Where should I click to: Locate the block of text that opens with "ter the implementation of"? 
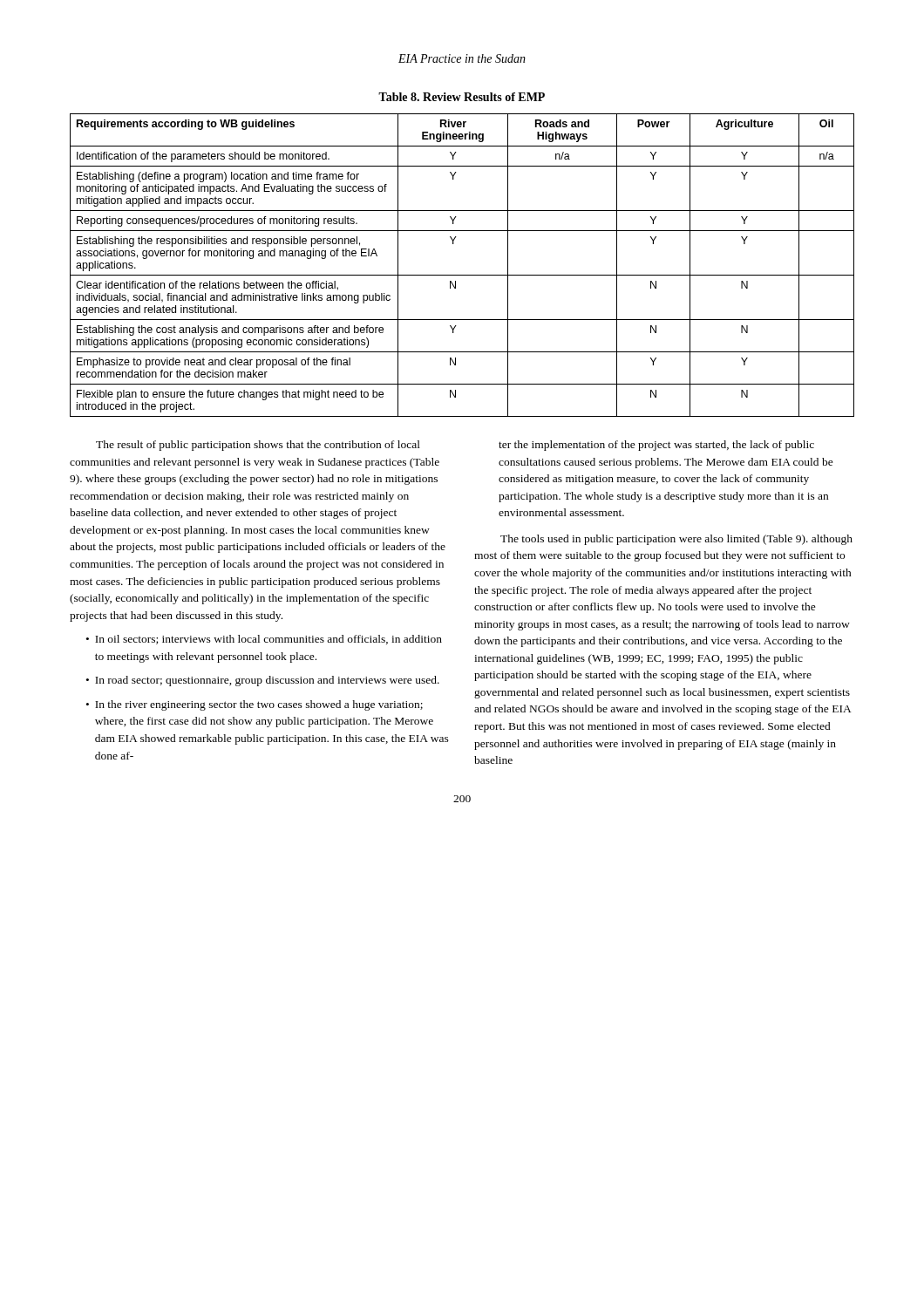coord(666,478)
